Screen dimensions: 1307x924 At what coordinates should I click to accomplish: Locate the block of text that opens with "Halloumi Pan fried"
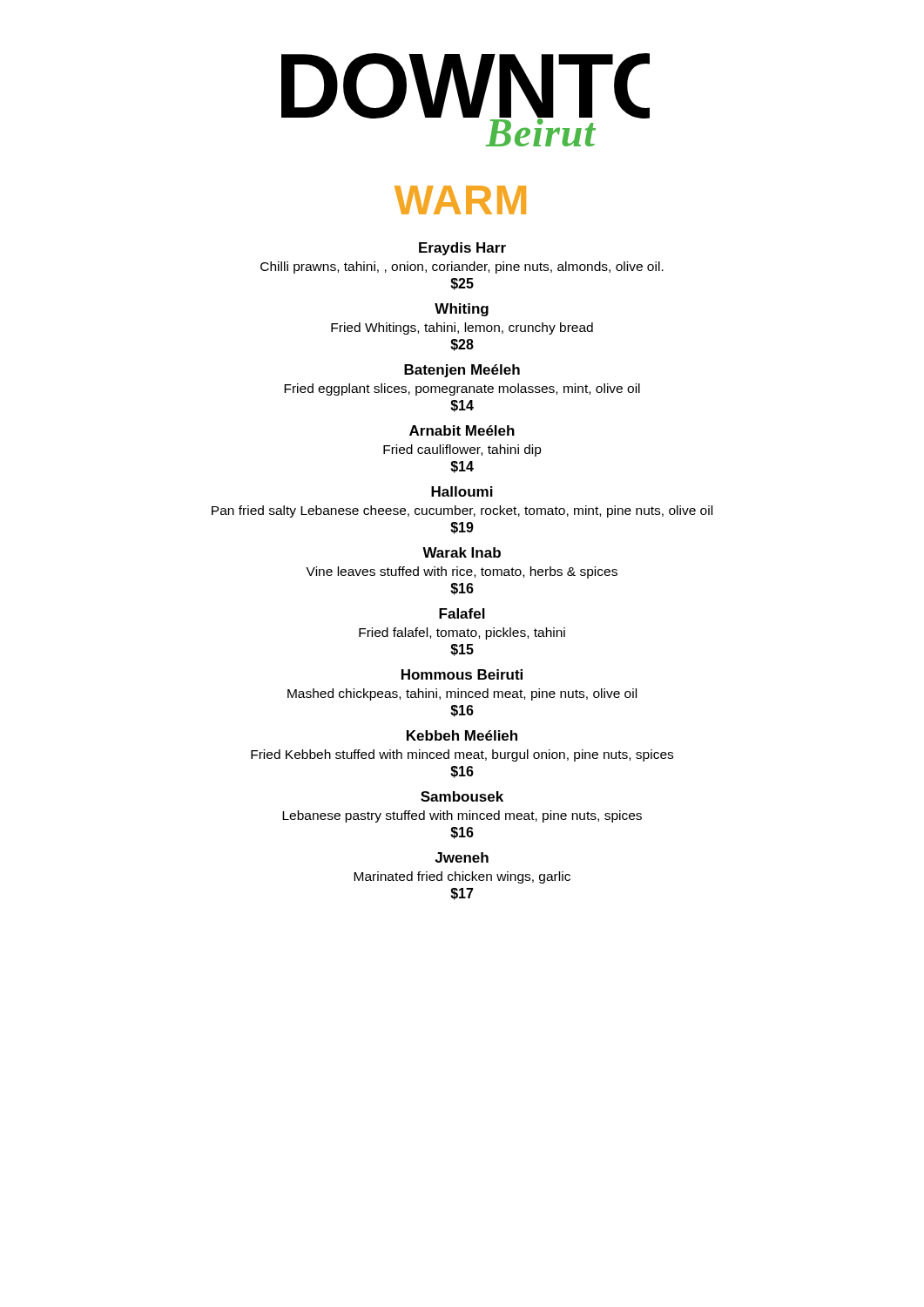pos(462,510)
